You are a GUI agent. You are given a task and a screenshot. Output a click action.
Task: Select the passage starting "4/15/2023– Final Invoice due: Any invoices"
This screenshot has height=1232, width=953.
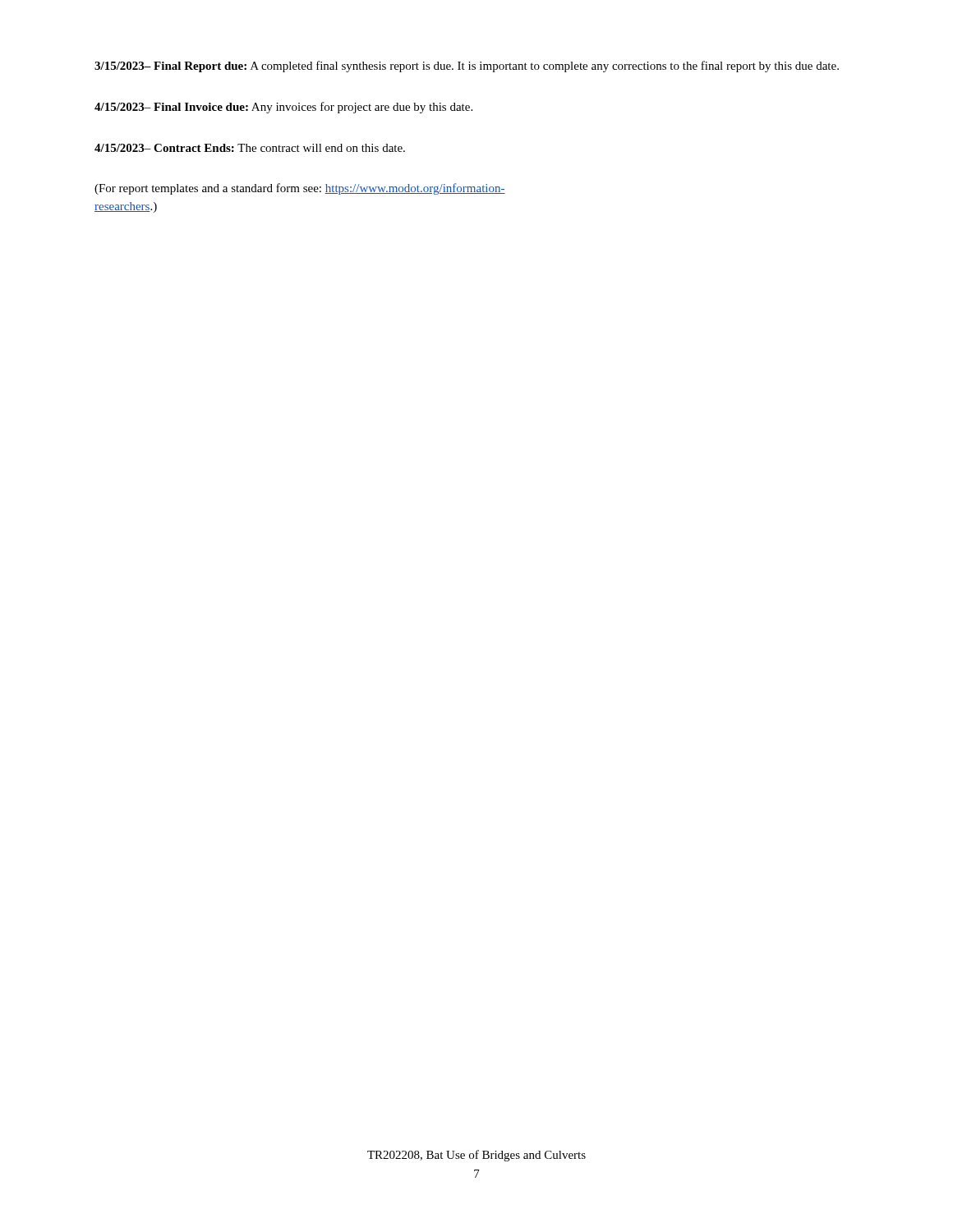(x=284, y=107)
